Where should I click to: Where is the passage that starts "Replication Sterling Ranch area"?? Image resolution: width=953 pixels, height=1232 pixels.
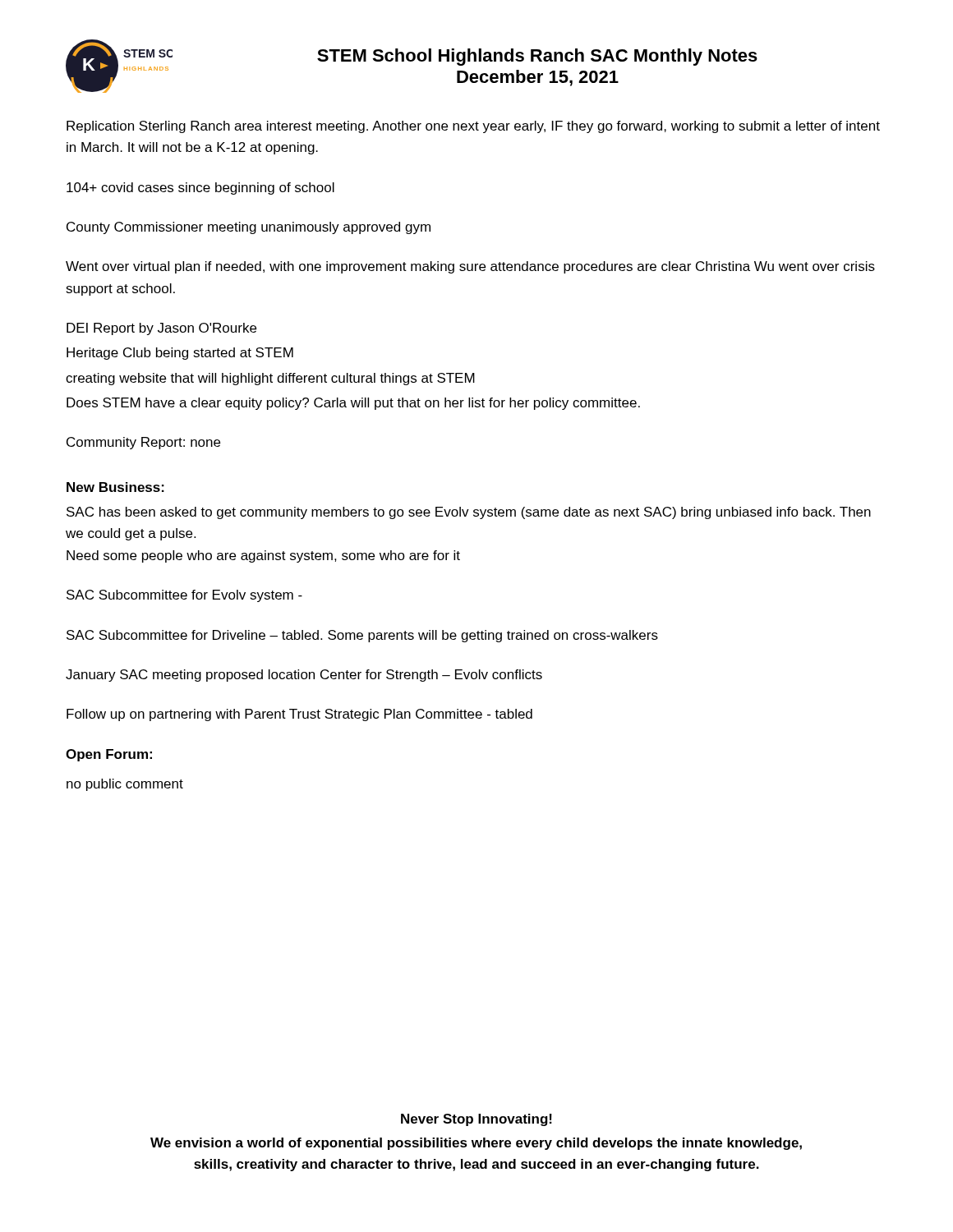point(473,137)
